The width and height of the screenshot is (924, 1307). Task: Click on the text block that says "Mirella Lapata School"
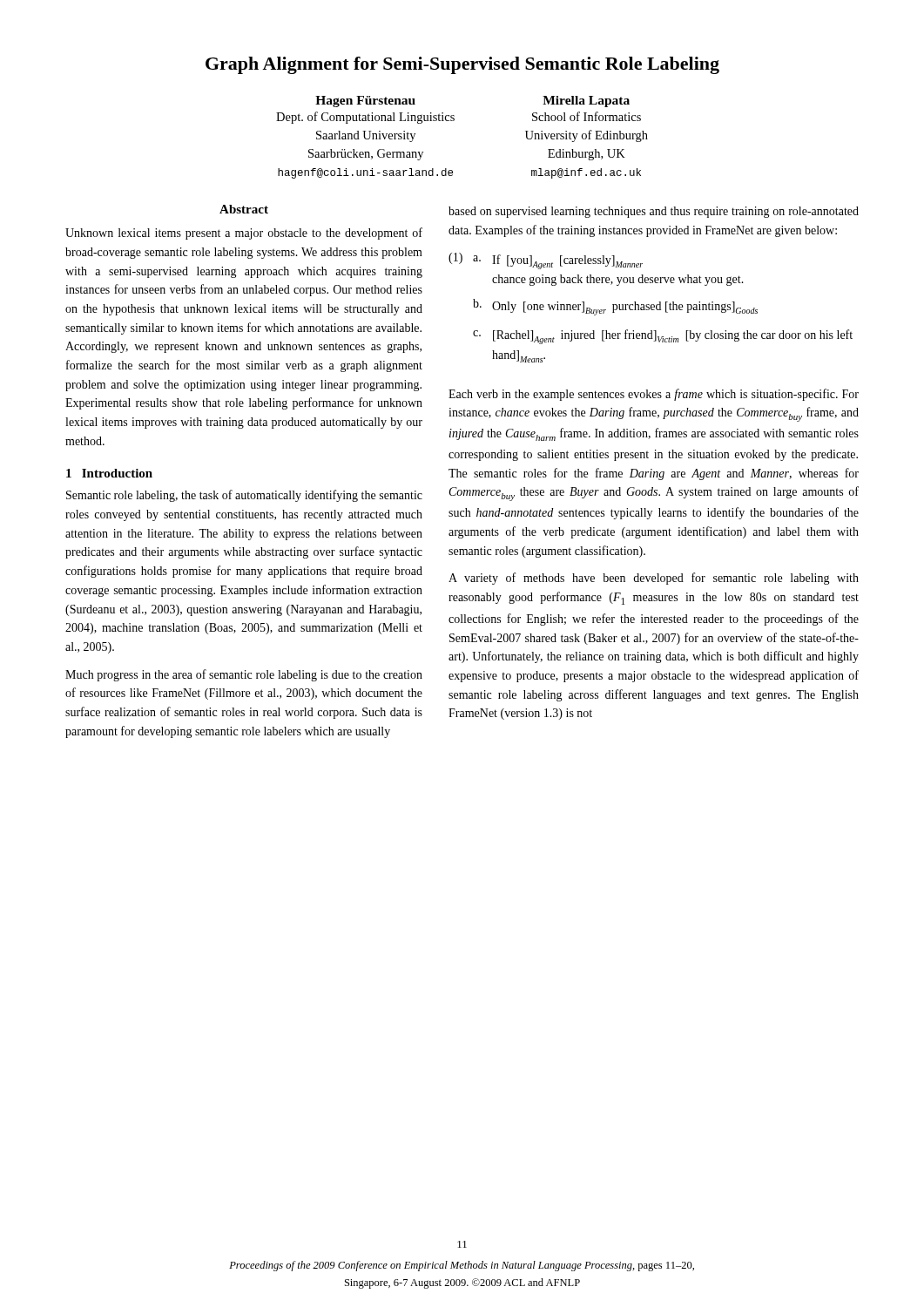pyautogui.click(x=586, y=137)
